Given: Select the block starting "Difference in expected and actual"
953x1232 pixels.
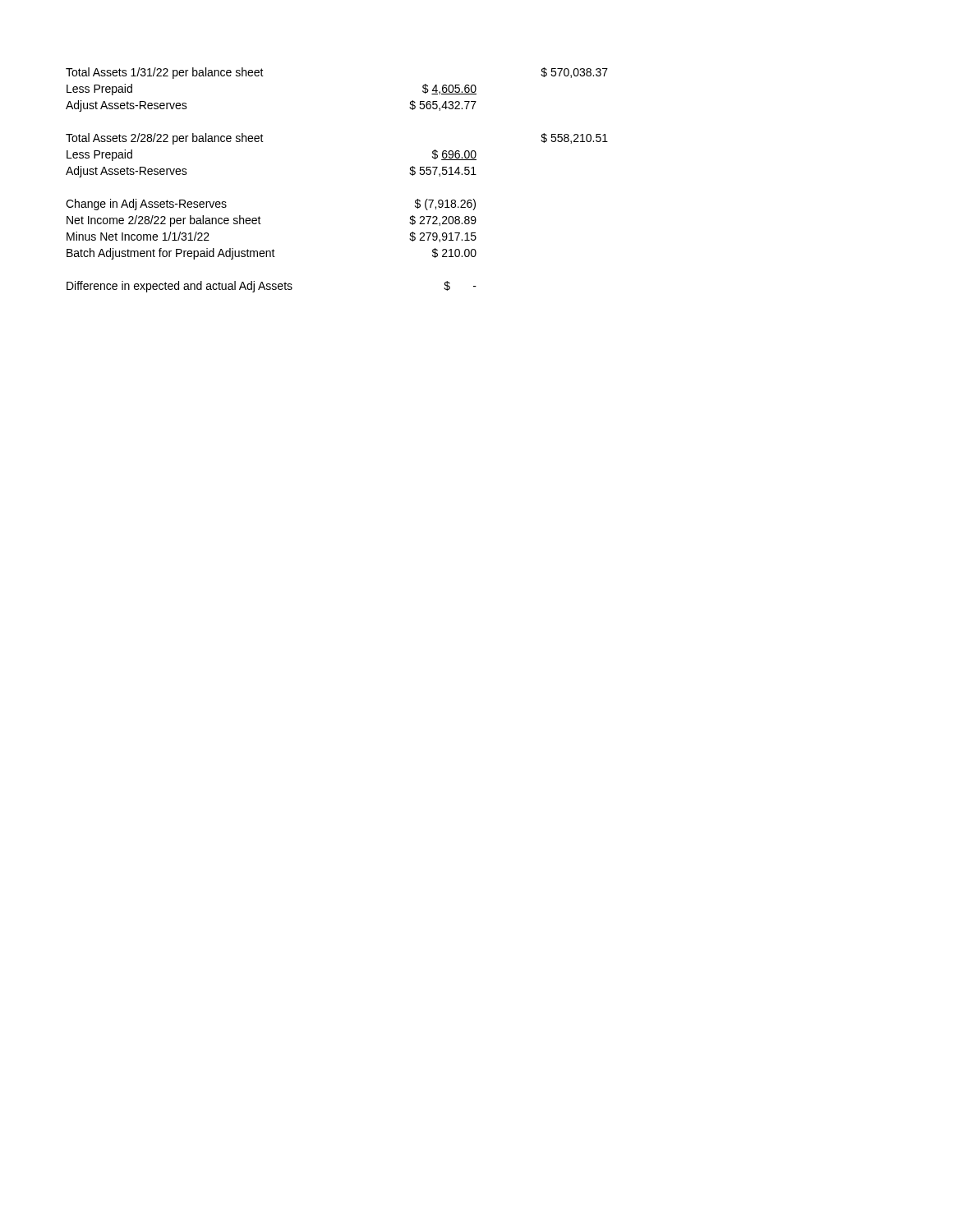Looking at the screenshot, I should click(x=272, y=287).
